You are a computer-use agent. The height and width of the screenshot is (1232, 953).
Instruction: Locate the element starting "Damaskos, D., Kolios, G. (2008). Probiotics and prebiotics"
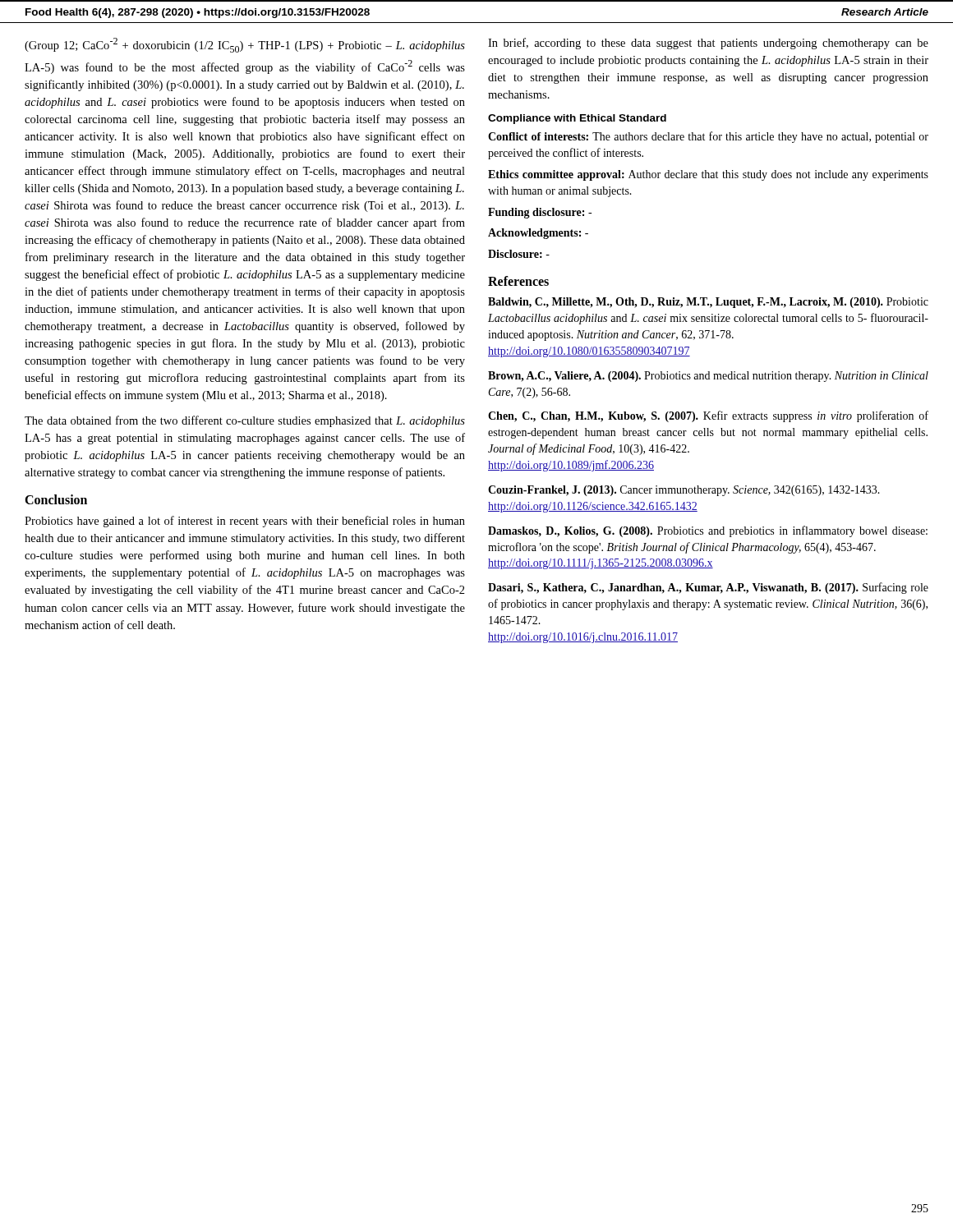tap(708, 547)
